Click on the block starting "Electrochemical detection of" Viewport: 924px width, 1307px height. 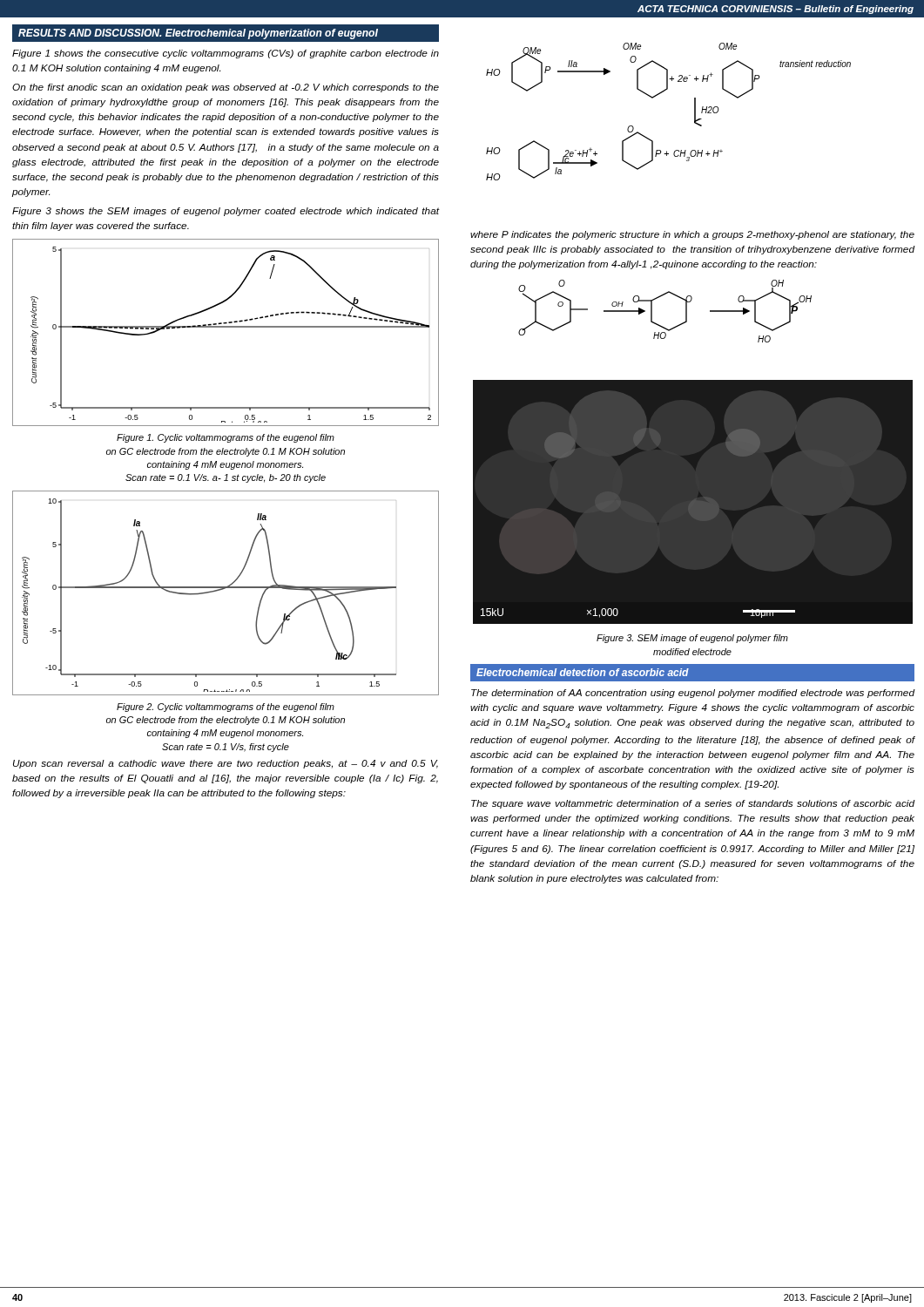(582, 673)
